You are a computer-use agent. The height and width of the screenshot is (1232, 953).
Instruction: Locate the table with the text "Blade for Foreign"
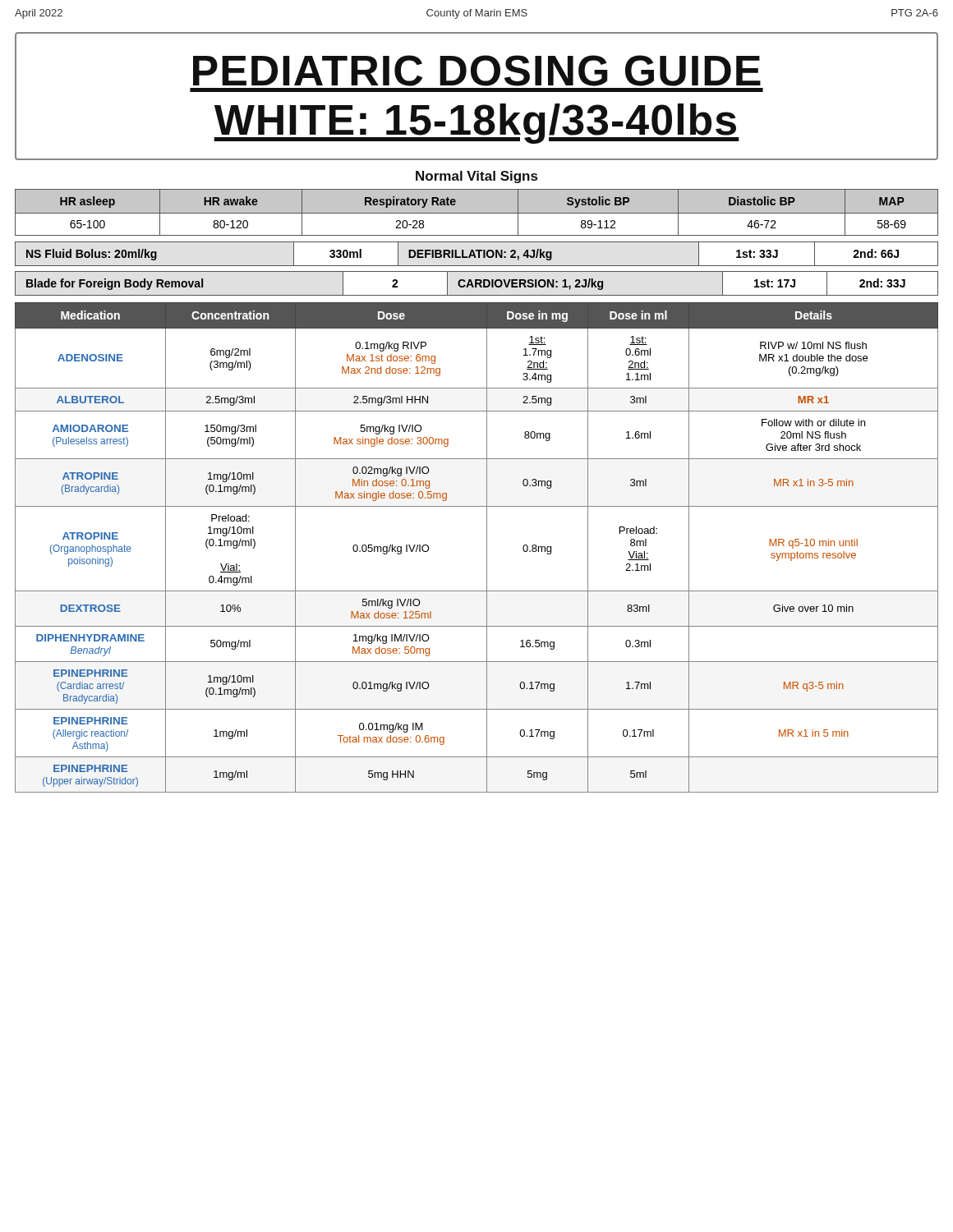(x=476, y=283)
